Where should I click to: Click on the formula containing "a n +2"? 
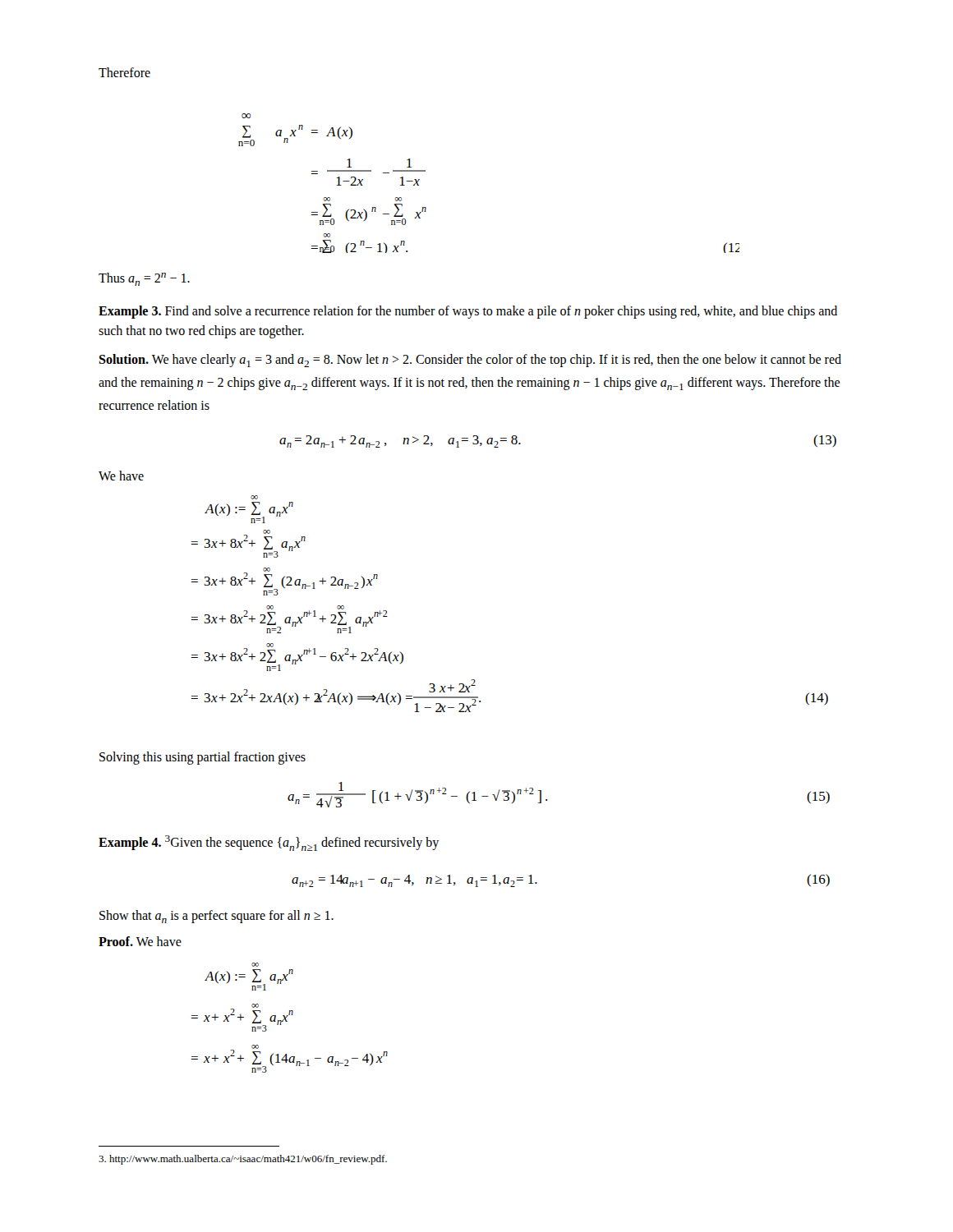pos(476,879)
